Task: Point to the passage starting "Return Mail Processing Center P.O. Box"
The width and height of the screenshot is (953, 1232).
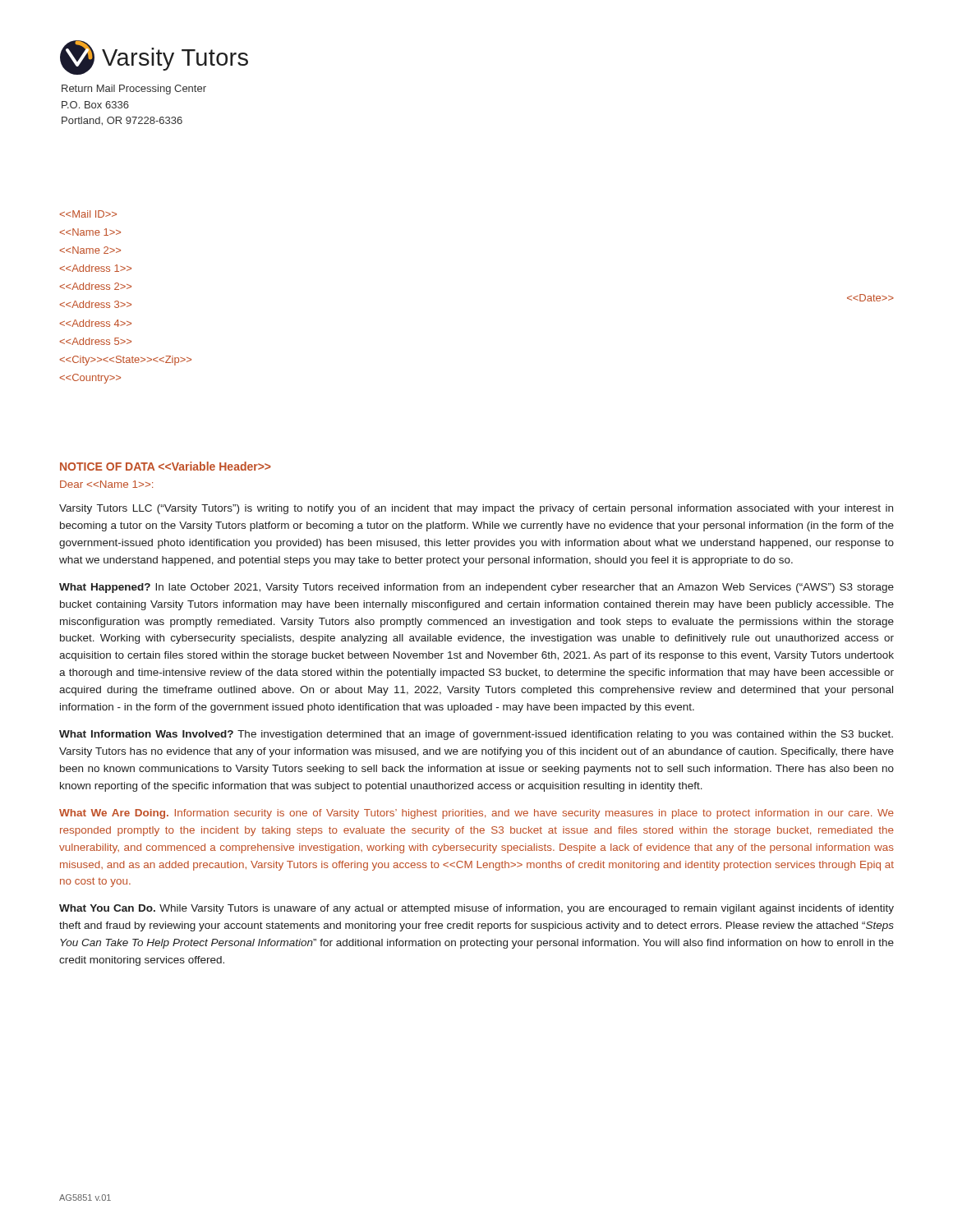Action: tap(134, 104)
